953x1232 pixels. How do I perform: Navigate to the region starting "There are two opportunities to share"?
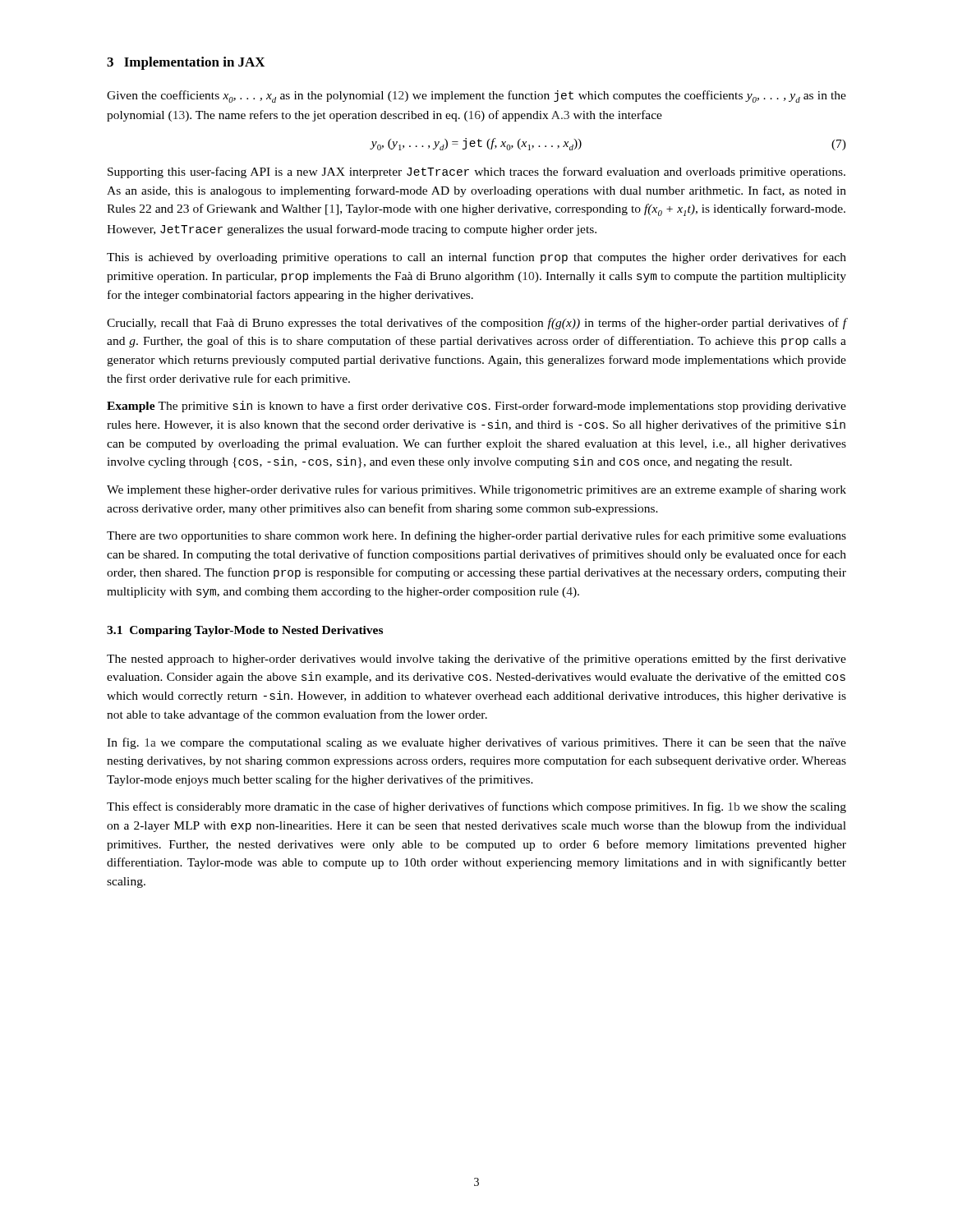point(476,564)
